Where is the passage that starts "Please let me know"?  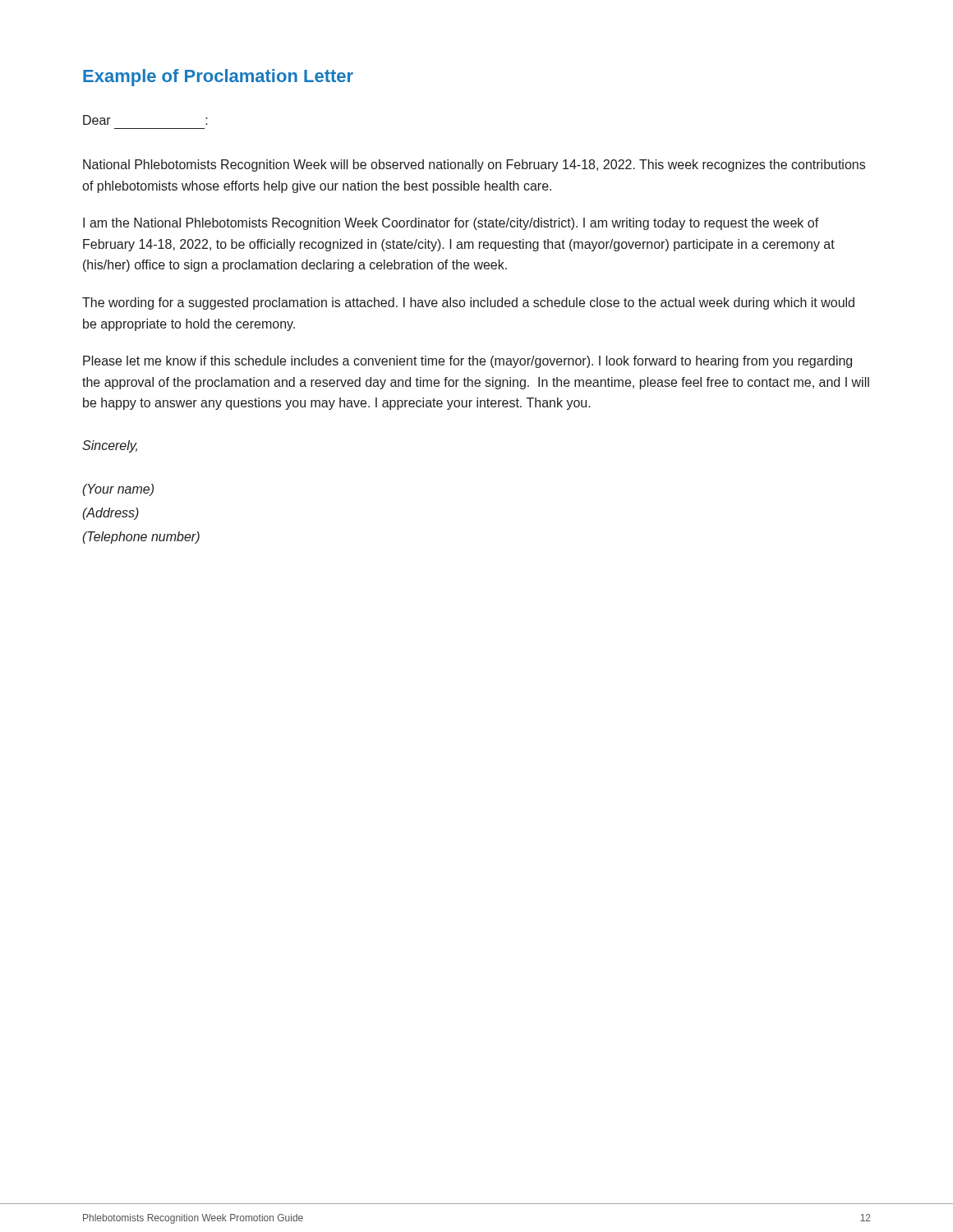(476, 382)
